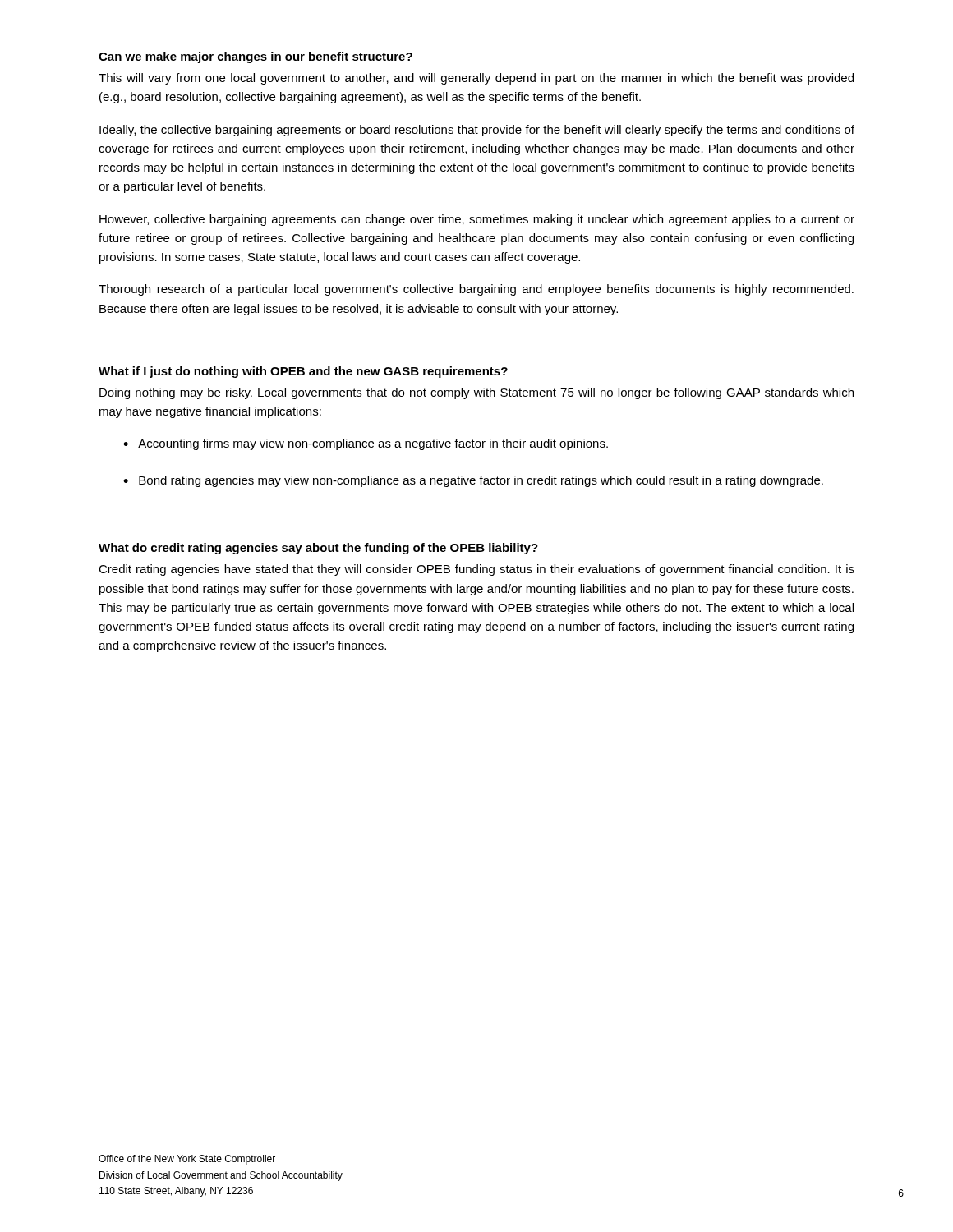Point to the section header beginning "What do credit rating agencies"
This screenshot has height=1232, width=953.
tap(318, 548)
